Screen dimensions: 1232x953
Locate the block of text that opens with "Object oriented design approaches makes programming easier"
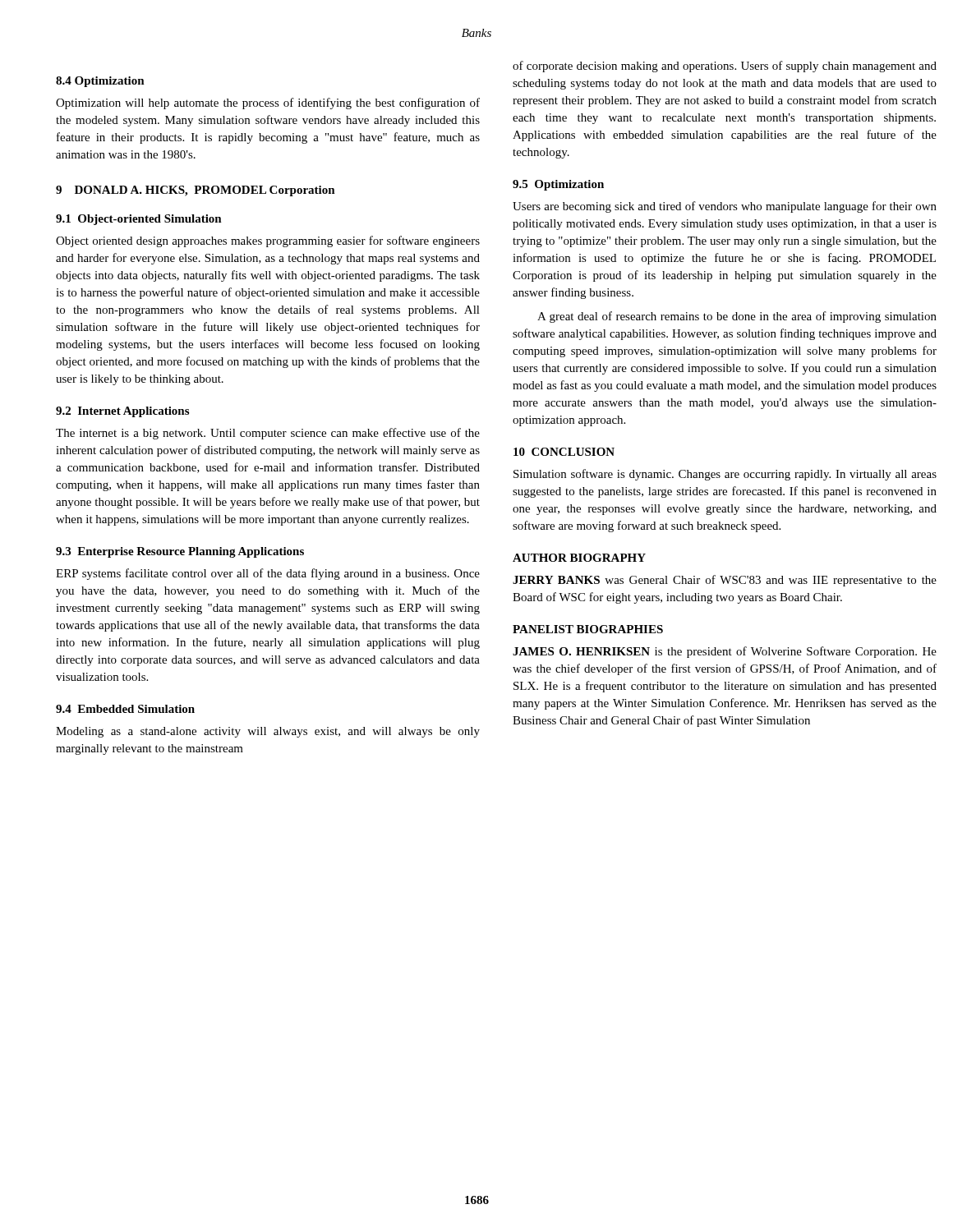tap(268, 310)
